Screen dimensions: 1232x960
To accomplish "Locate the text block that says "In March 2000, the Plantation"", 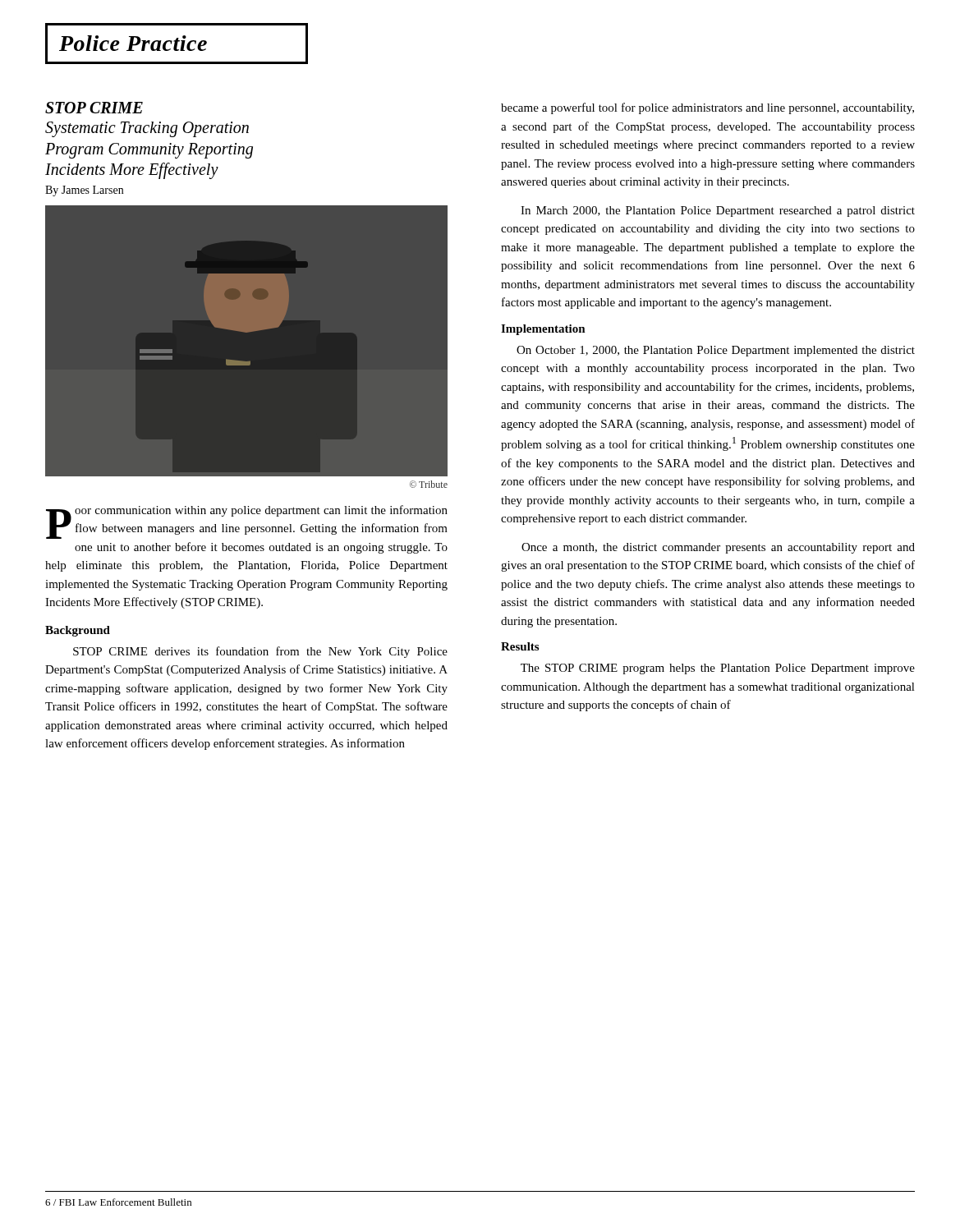I will click(708, 256).
